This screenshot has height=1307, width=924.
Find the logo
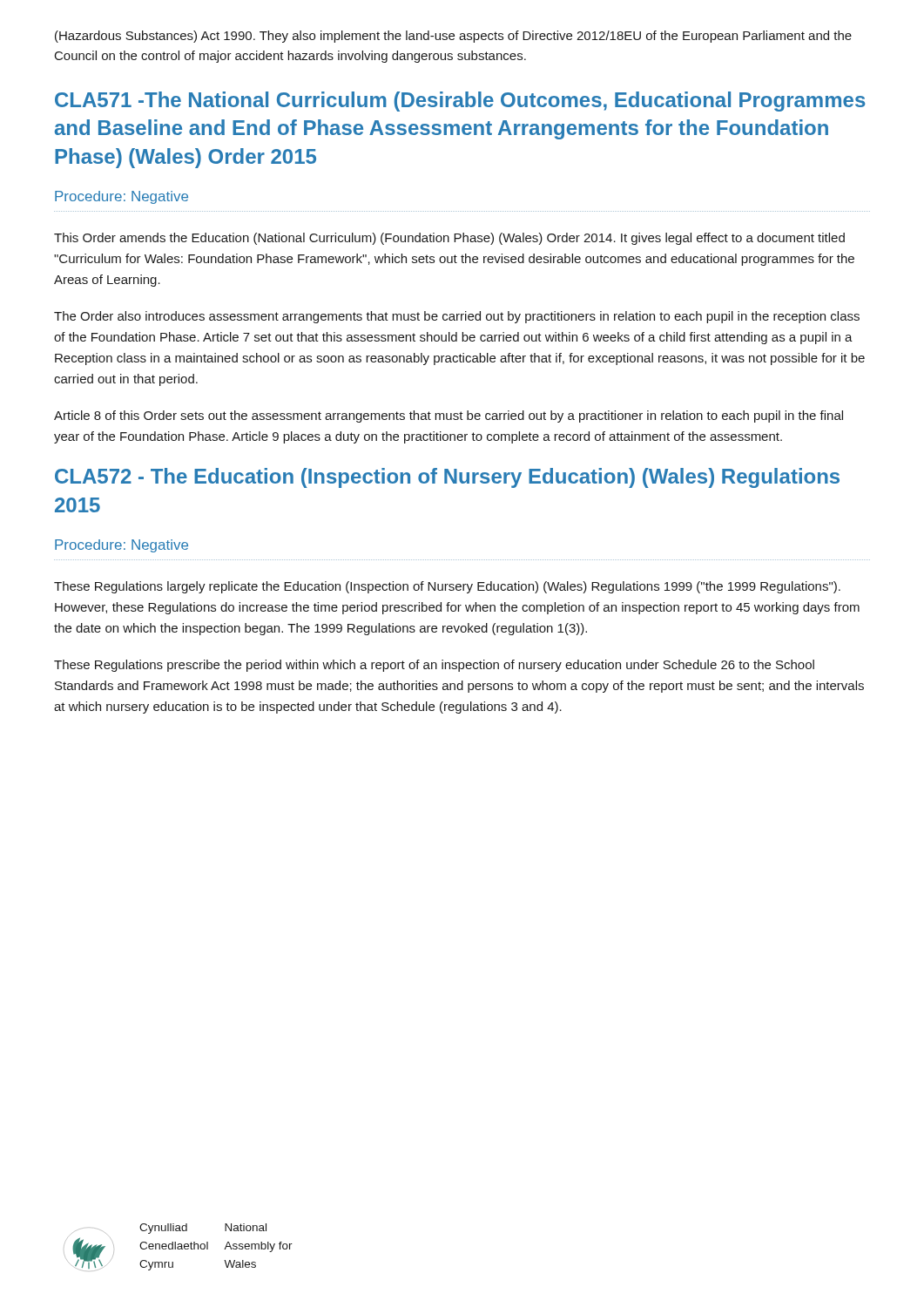click(x=173, y=1247)
